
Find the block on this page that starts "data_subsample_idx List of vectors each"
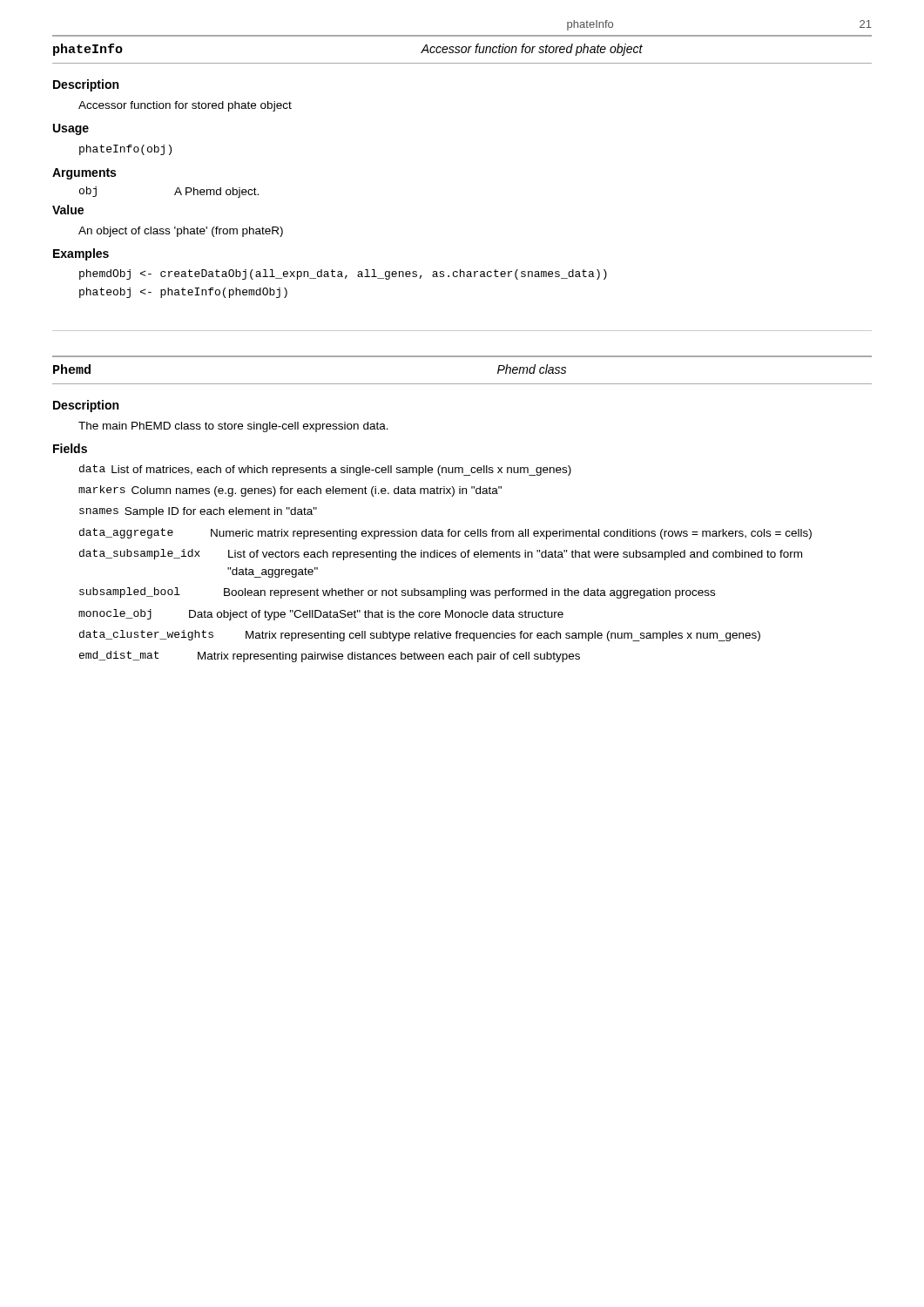475,563
